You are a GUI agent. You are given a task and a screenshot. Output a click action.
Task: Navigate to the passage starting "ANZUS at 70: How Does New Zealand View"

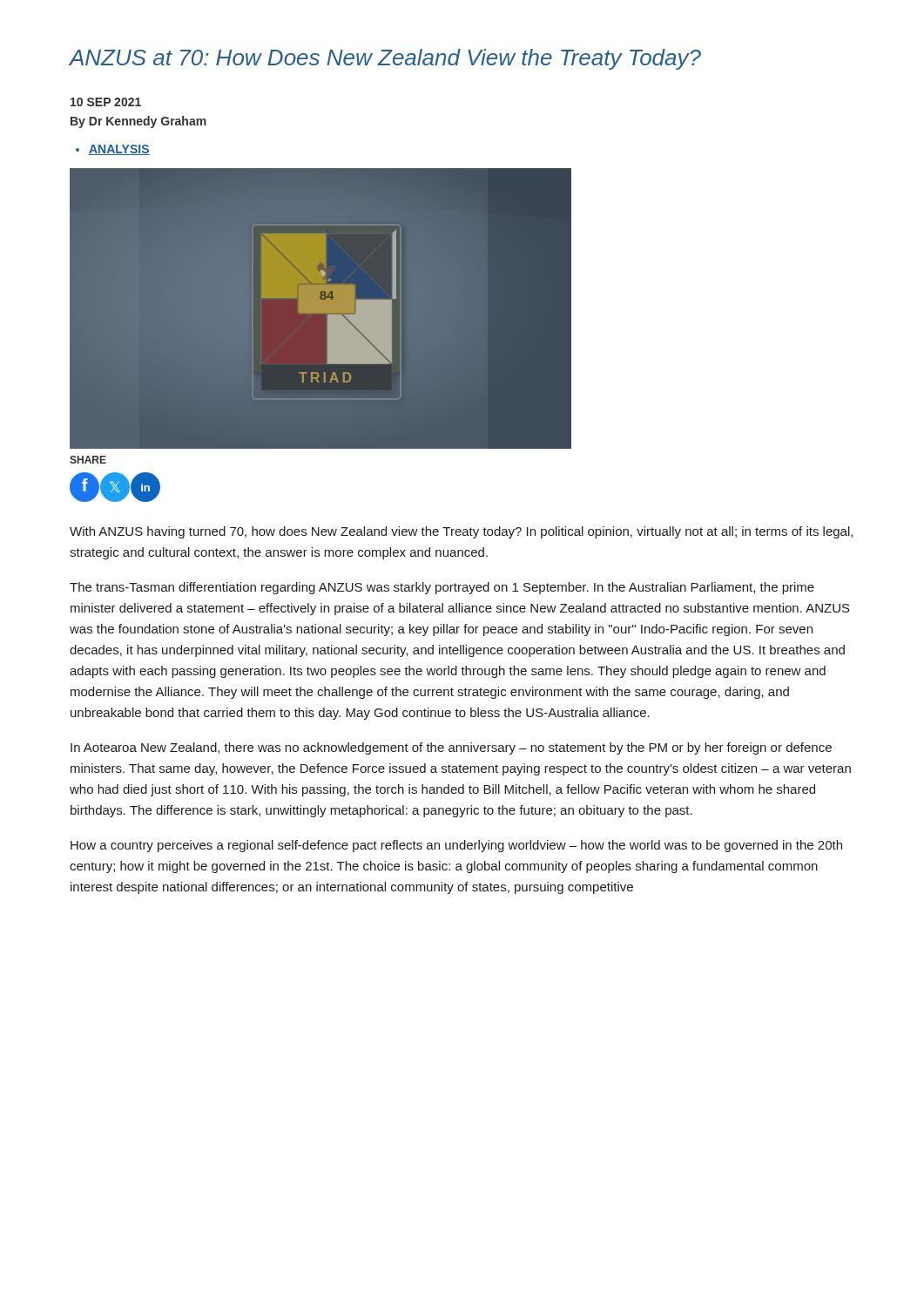[462, 58]
